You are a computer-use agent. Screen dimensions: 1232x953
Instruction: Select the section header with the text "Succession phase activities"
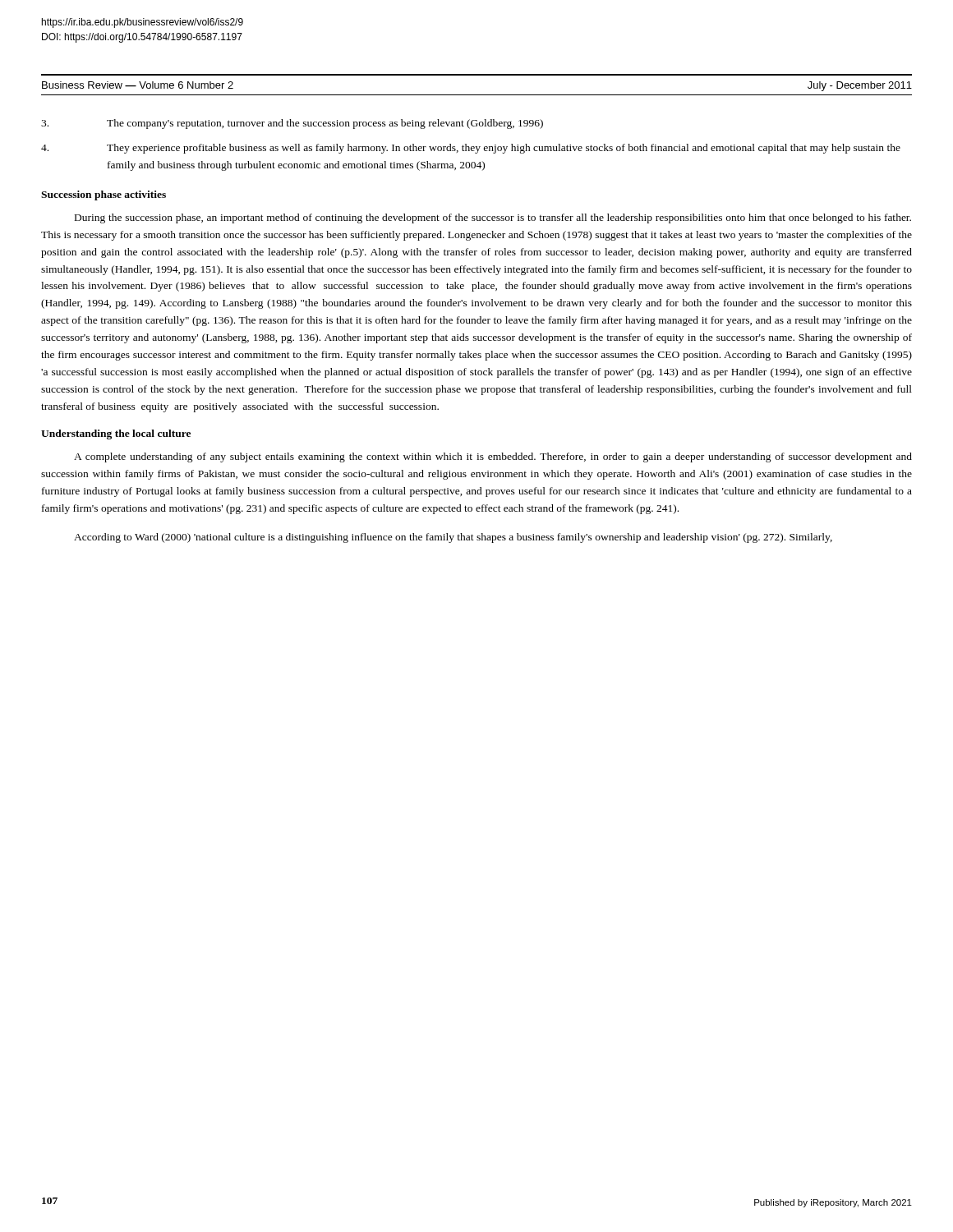(104, 194)
